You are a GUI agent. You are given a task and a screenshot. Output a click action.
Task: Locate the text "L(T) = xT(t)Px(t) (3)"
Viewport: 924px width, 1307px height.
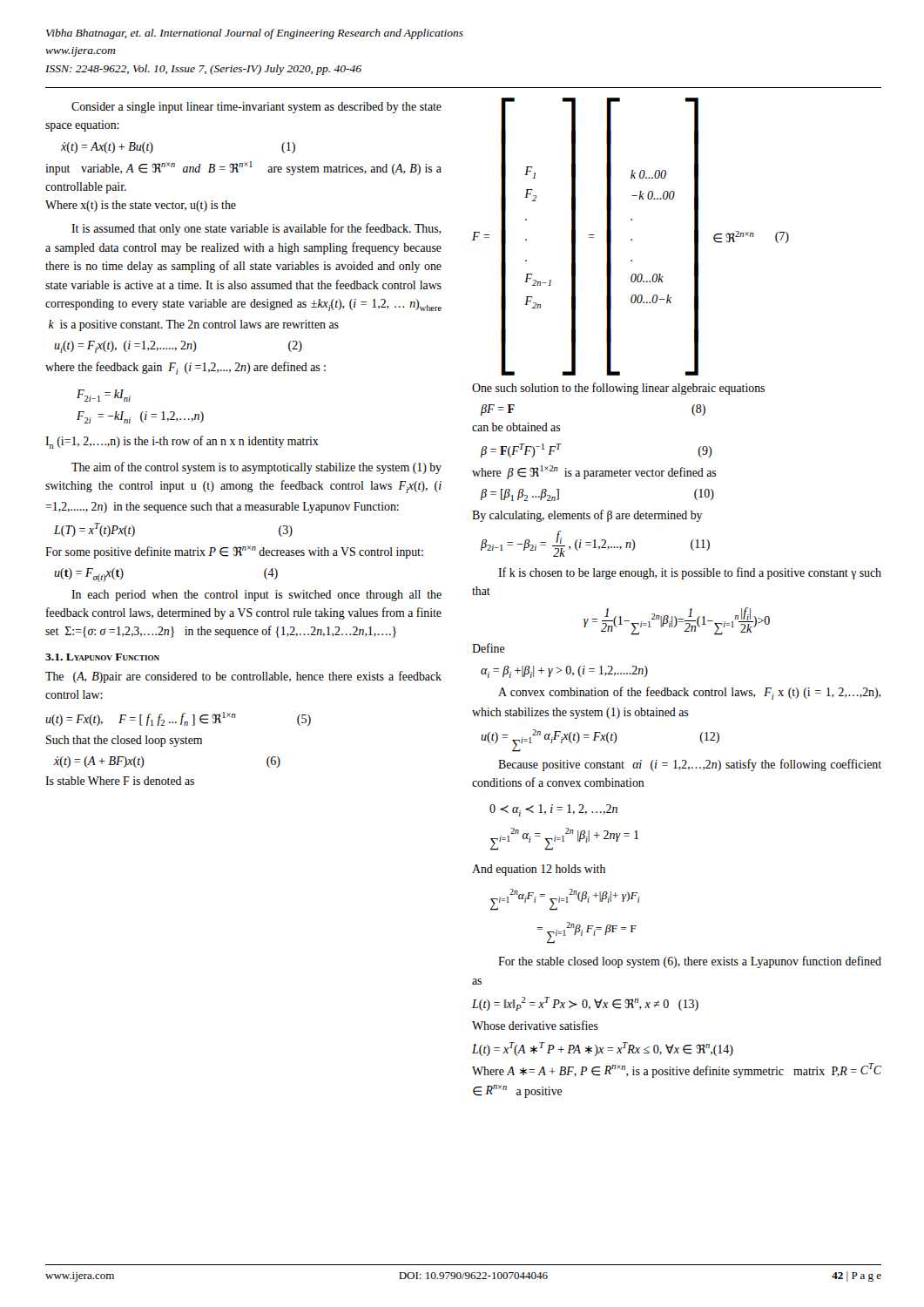click(x=91, y=529)
